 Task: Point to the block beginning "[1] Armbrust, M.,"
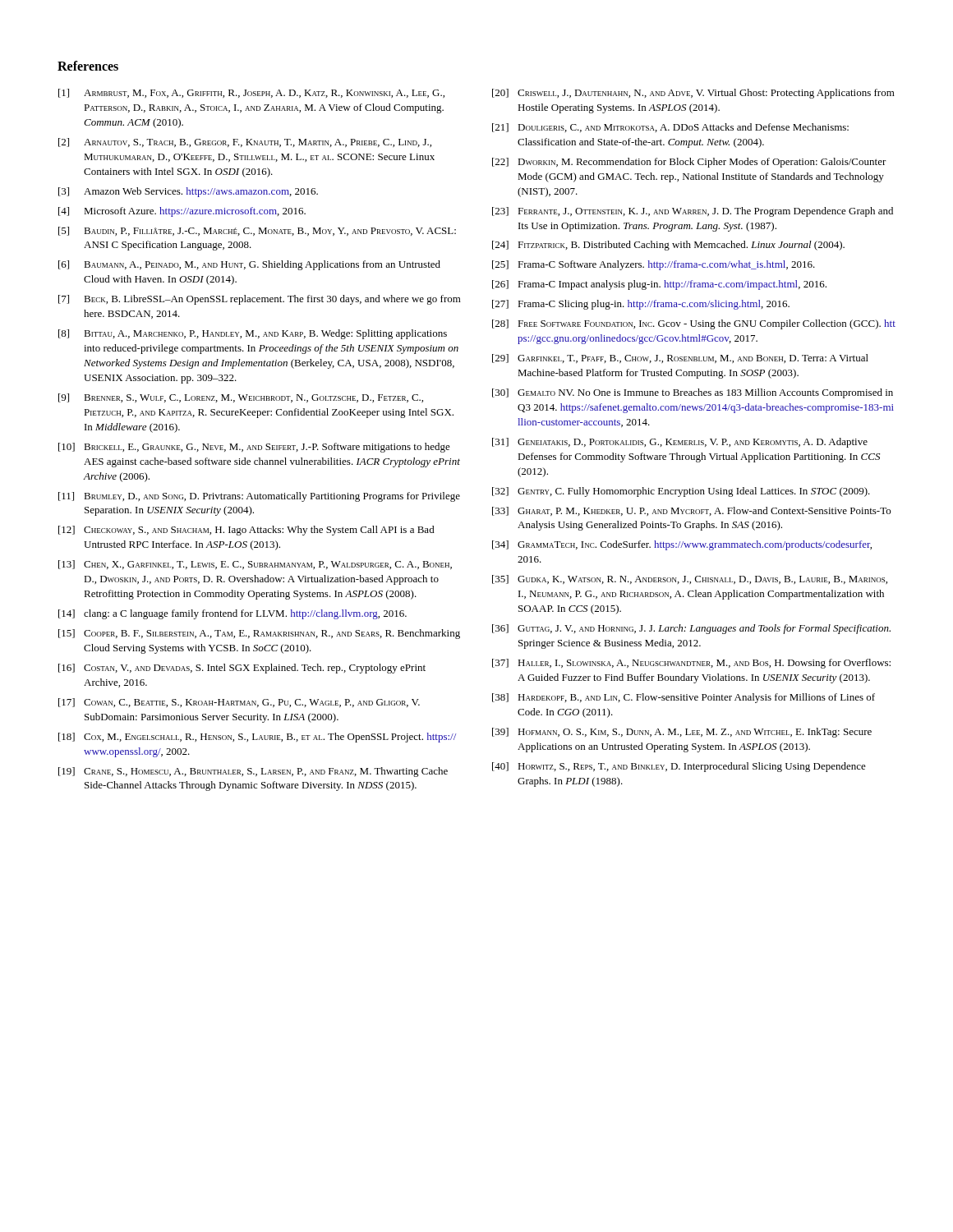260,107
